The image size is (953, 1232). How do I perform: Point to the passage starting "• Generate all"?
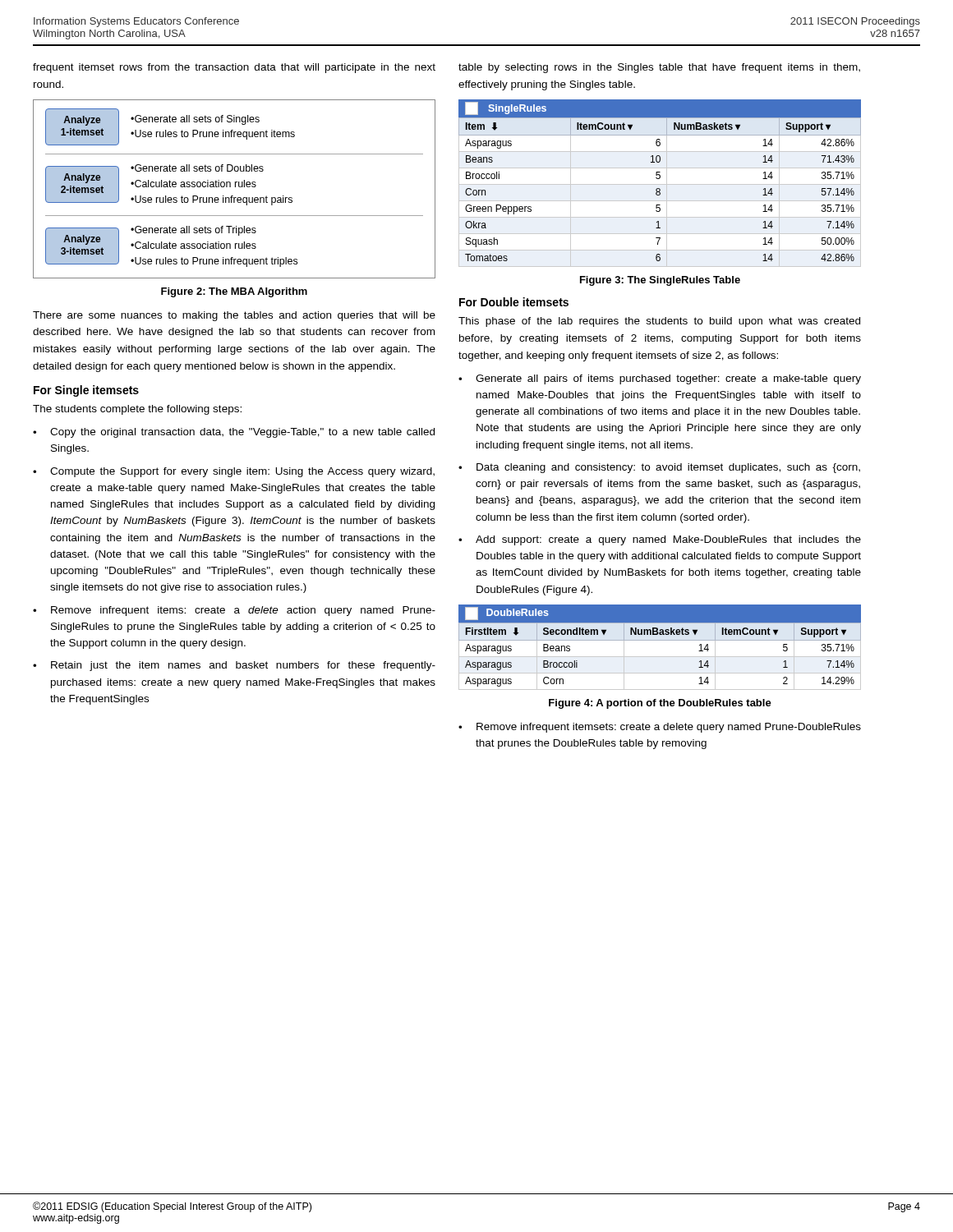660,412
